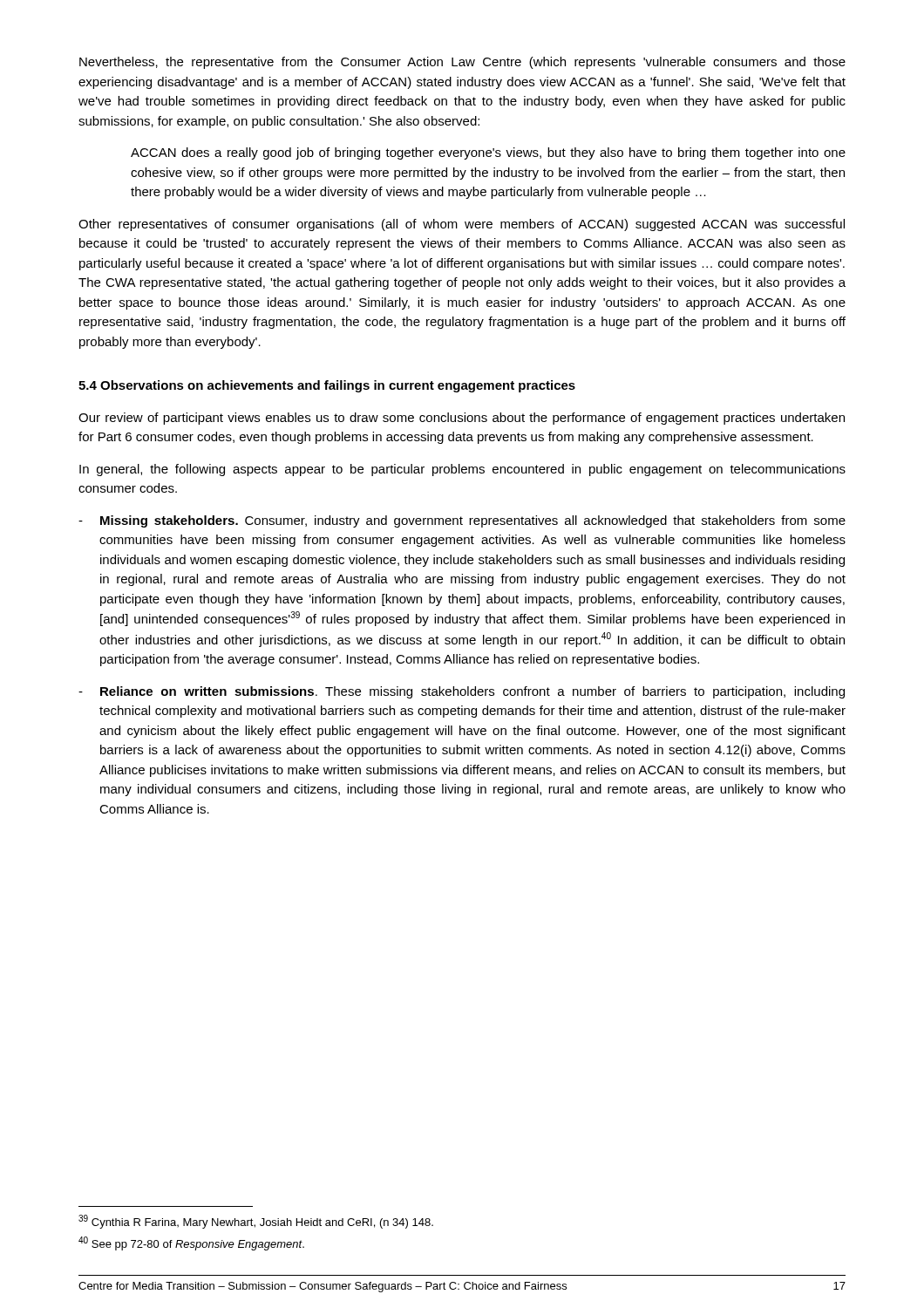Click on the element starting "40 See pp 72-80 of Responsive"
Screen dimensions: 1308x924
coord(192,1243)
